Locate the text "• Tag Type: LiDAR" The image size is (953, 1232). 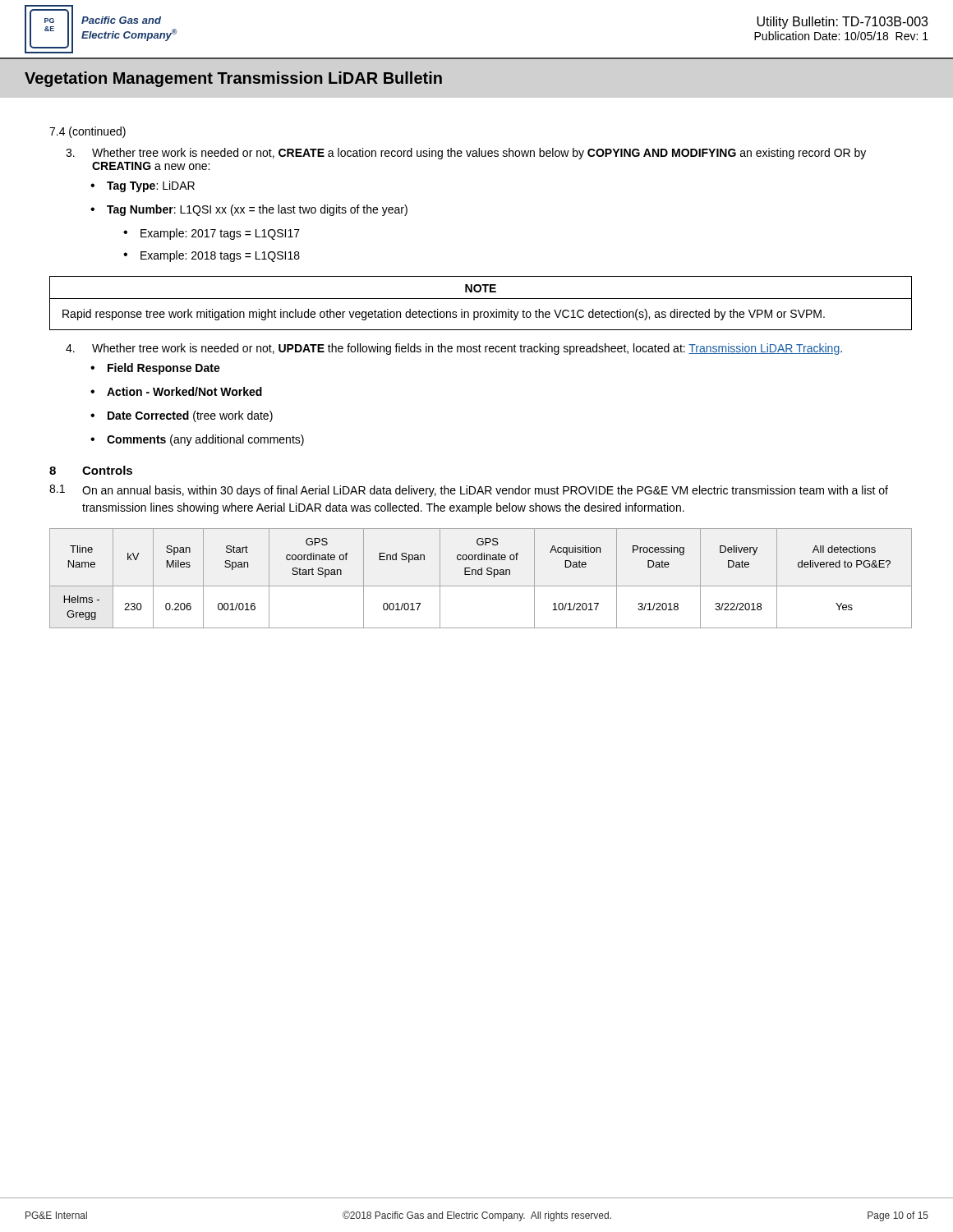pos(143,186)
